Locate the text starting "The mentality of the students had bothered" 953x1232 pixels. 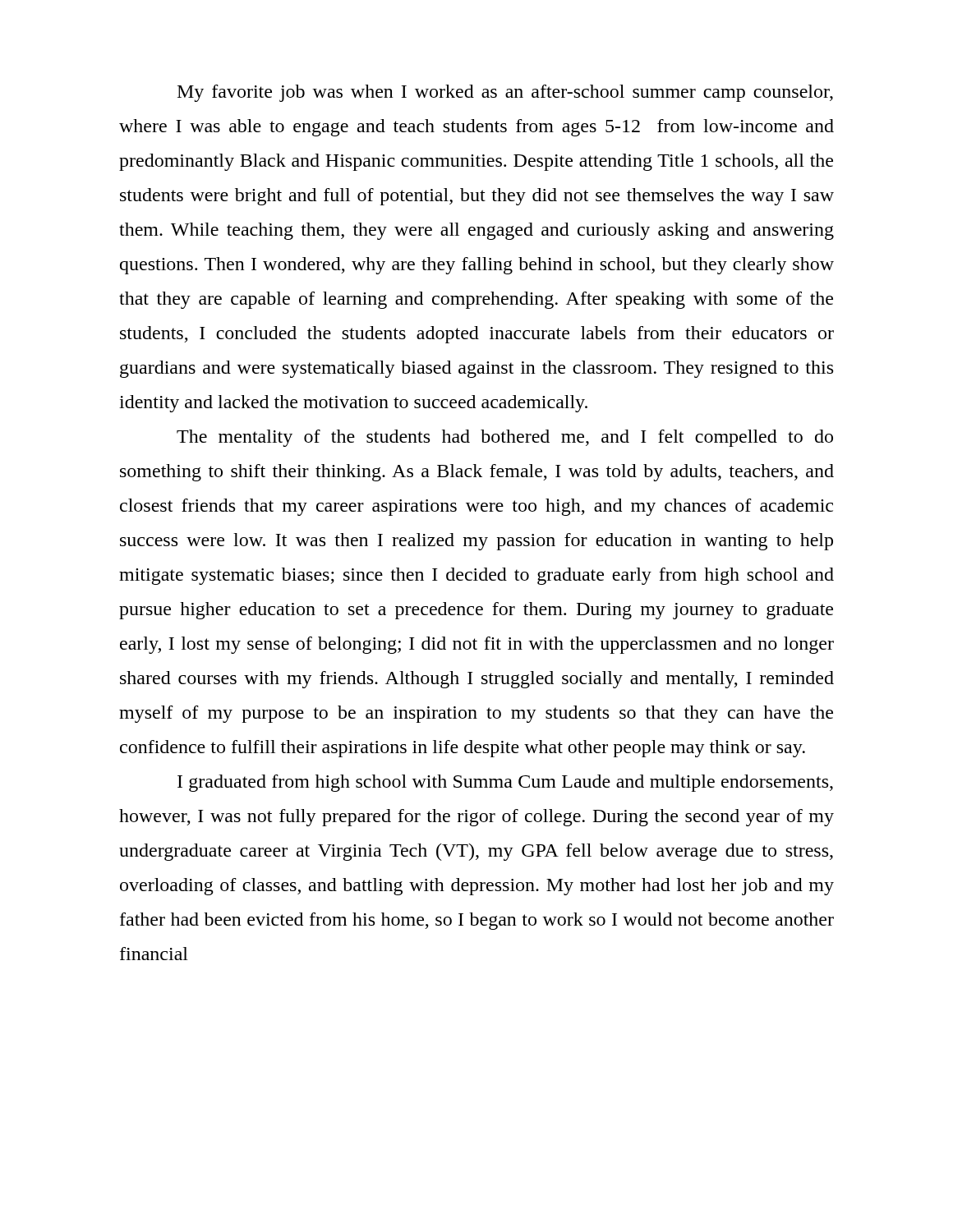pos(476,591)
